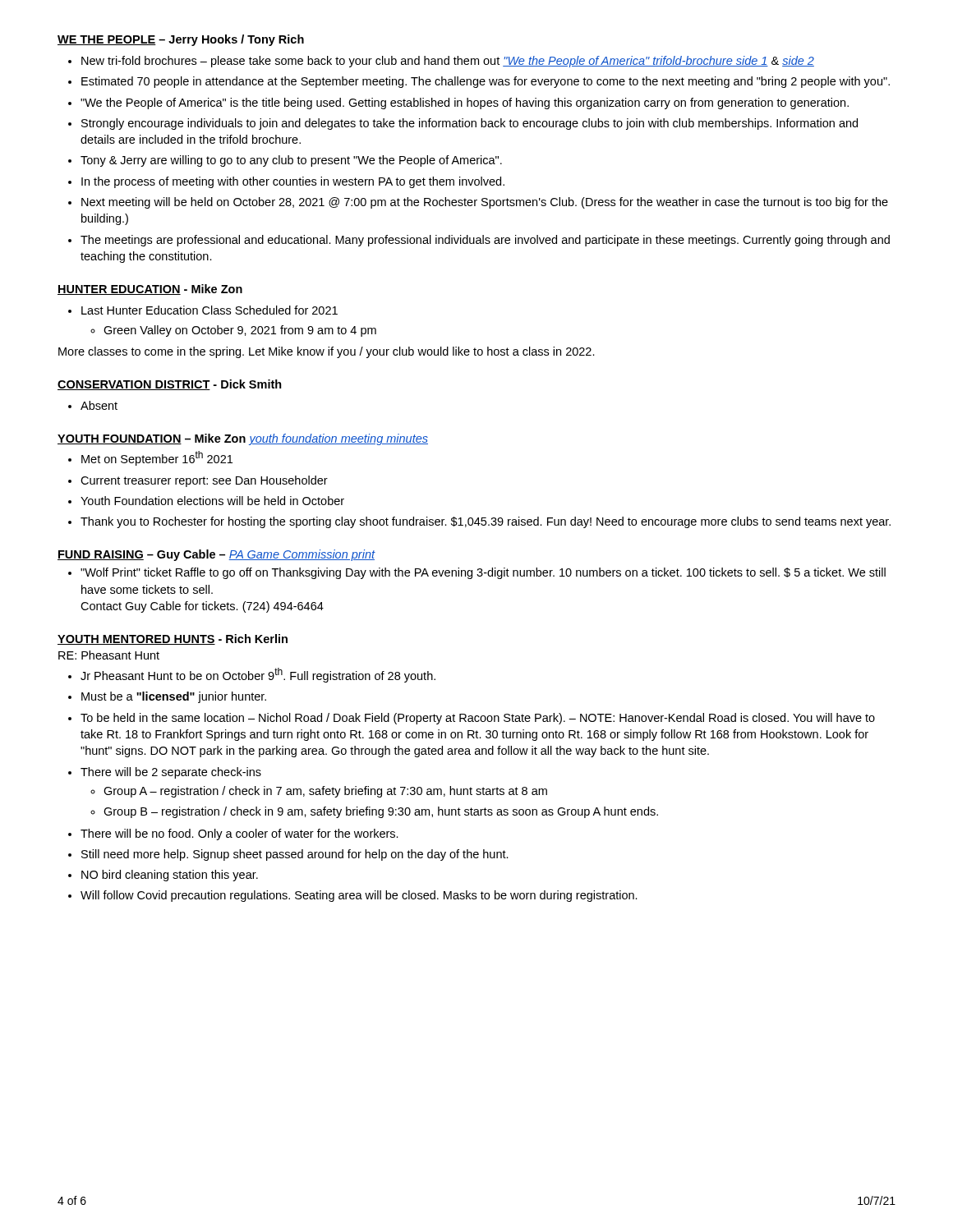The height and width of the screenshot is (1232, 953).
Task: Point to the element starting "YOUTH FOUNDATION"
Action: coord(119,439)
